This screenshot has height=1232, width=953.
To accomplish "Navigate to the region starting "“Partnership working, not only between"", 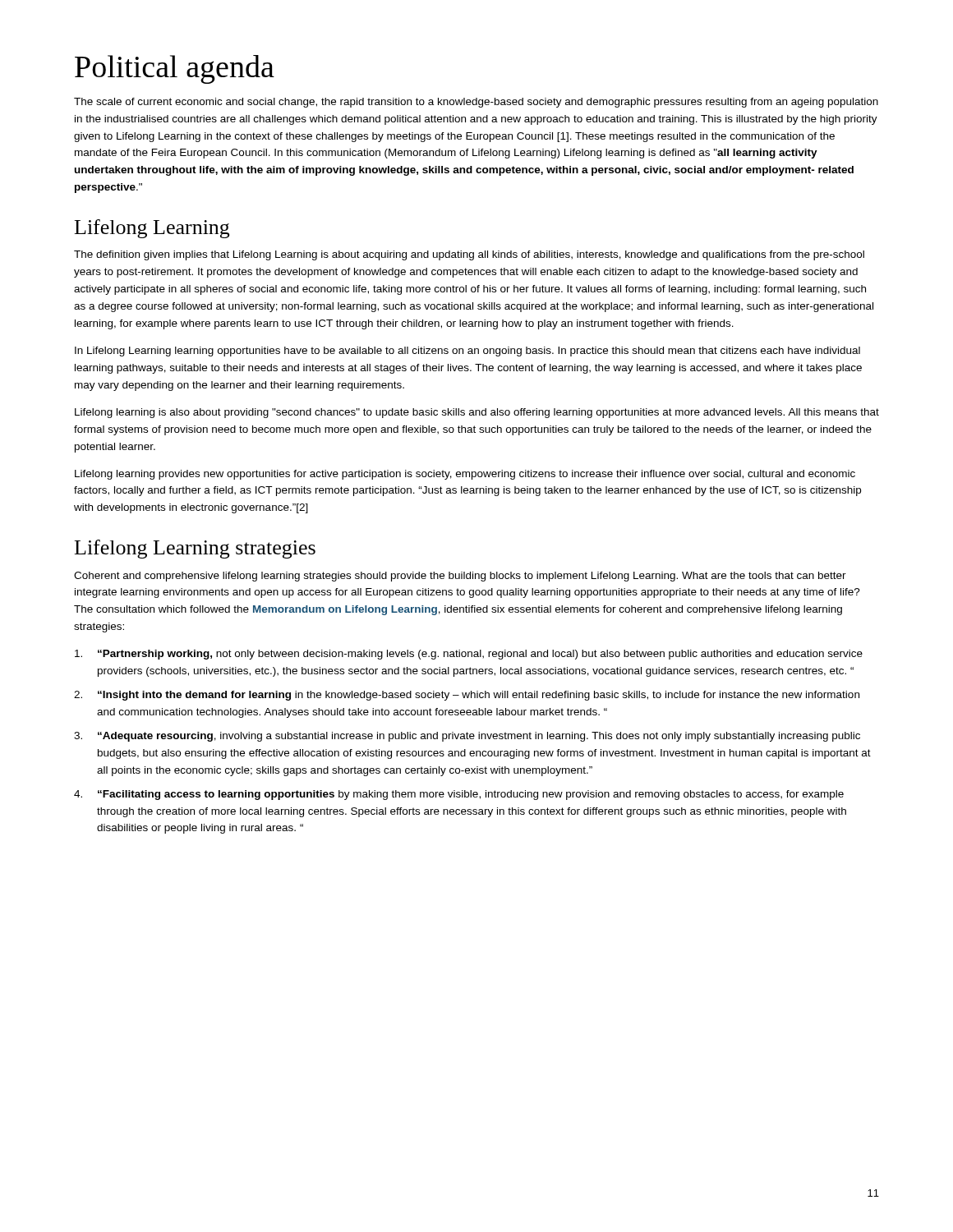I will click(x=476, y=663).
